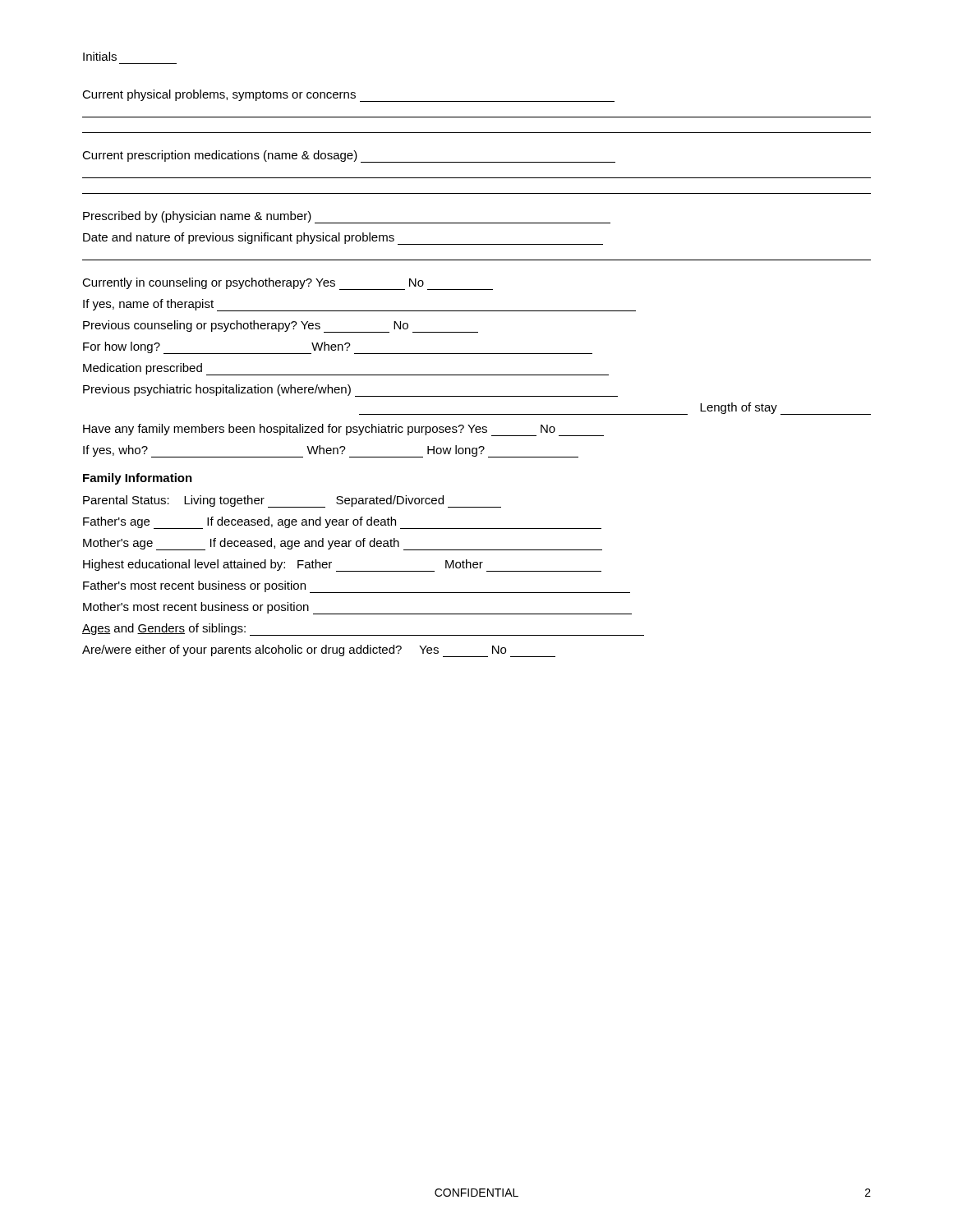Locate a section header
Screen dimensions: 1232x953
click(x=137, y=478)
